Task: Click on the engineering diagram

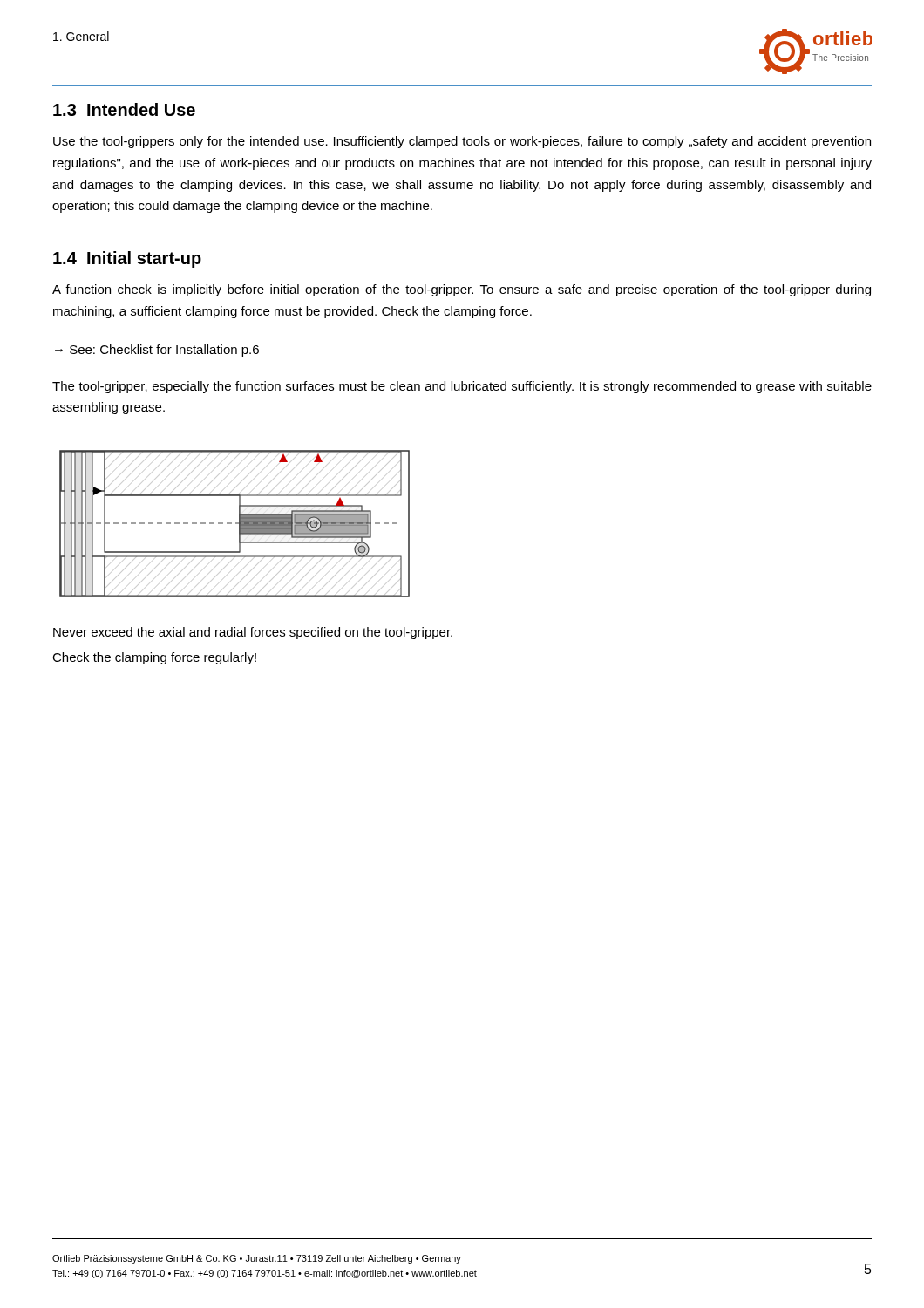Action: [462, 524]
